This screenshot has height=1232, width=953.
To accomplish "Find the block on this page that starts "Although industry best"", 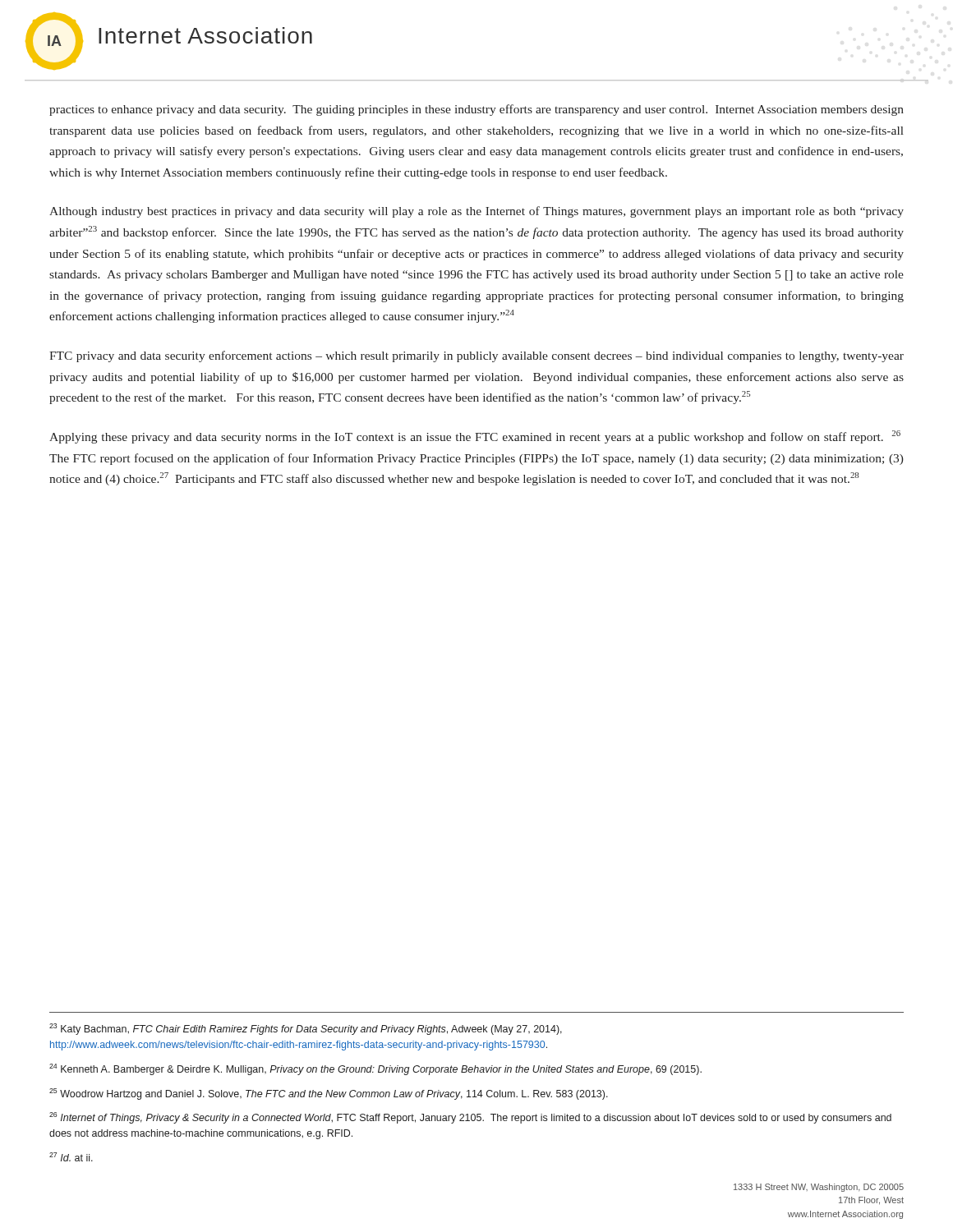I will click(x=476, y=263).
